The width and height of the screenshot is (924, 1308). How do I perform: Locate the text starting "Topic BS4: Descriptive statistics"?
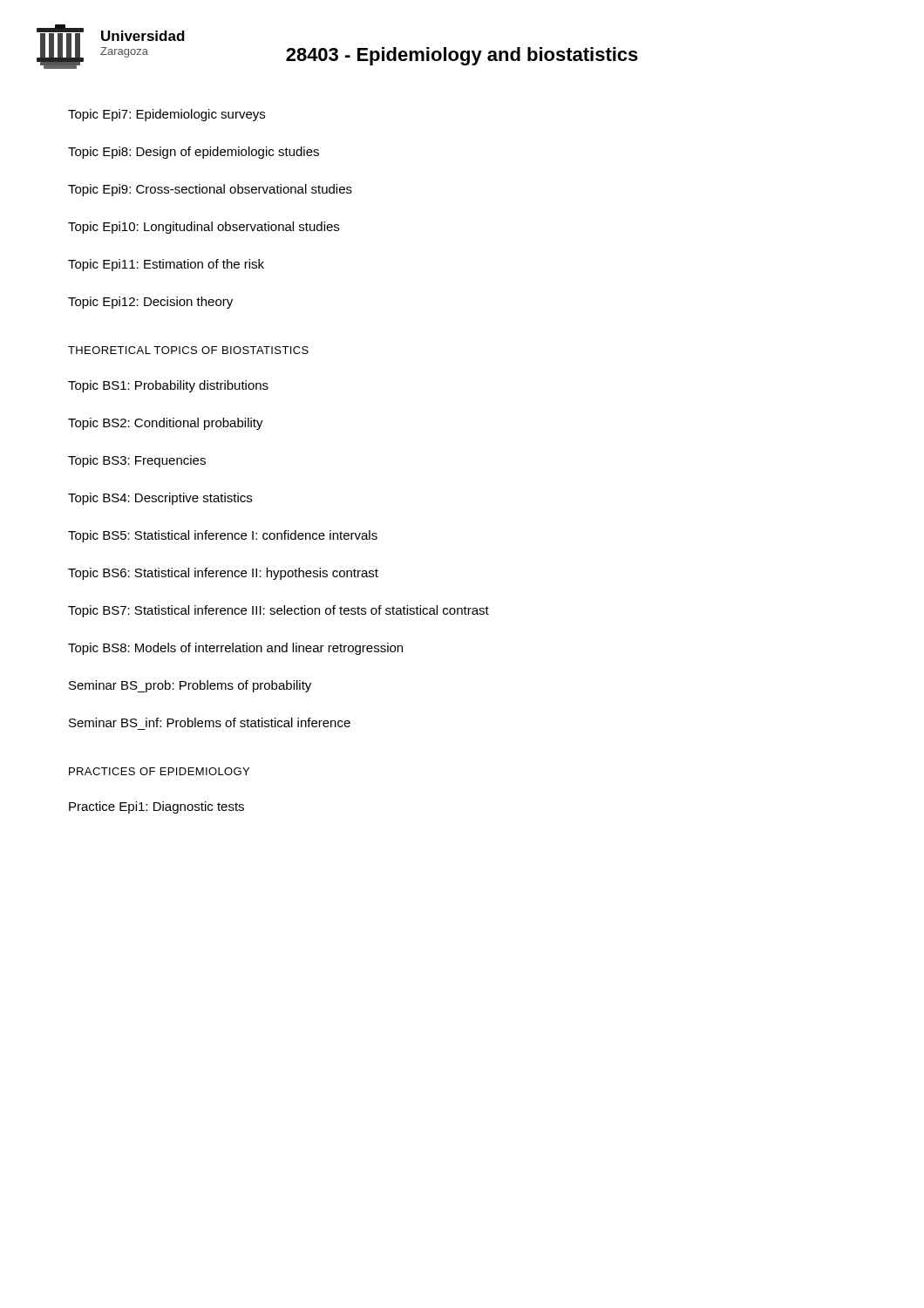[160, 497]
